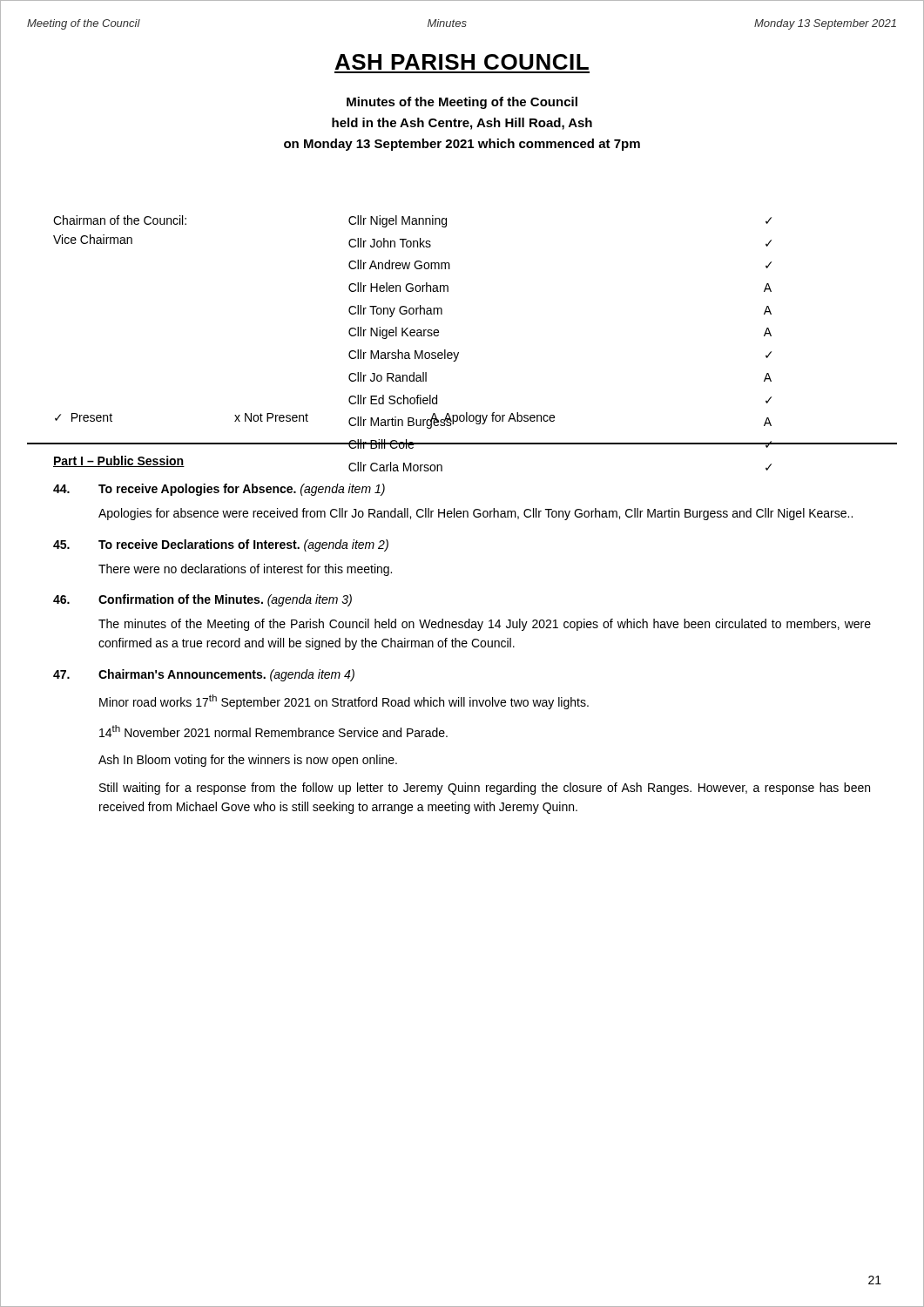Locate the text block with the text "To receive Declarations of Interest. (agenda item"
924x1307 pixels.
221,544
